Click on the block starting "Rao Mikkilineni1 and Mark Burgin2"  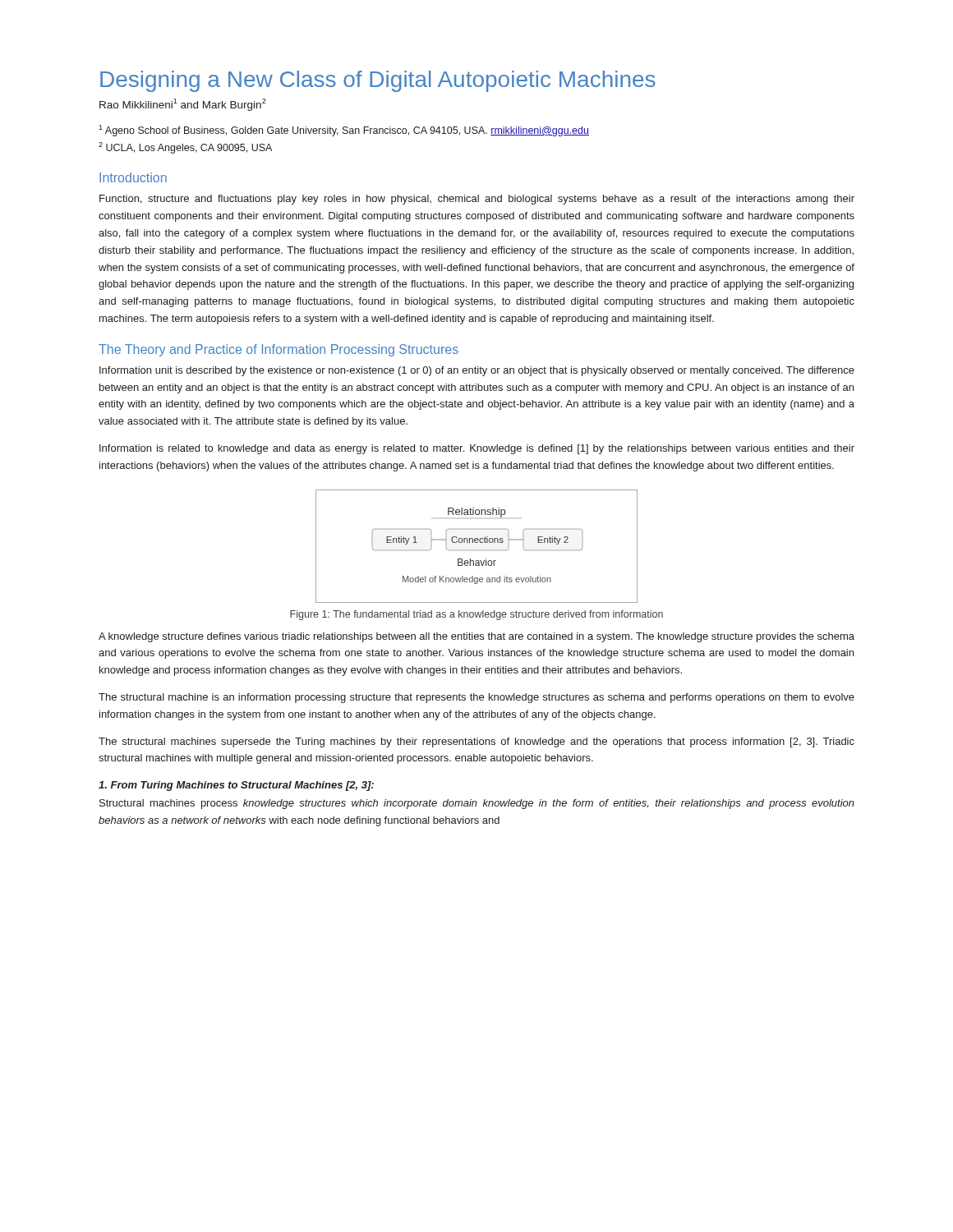pyautogui.click(x=183, y=105)
